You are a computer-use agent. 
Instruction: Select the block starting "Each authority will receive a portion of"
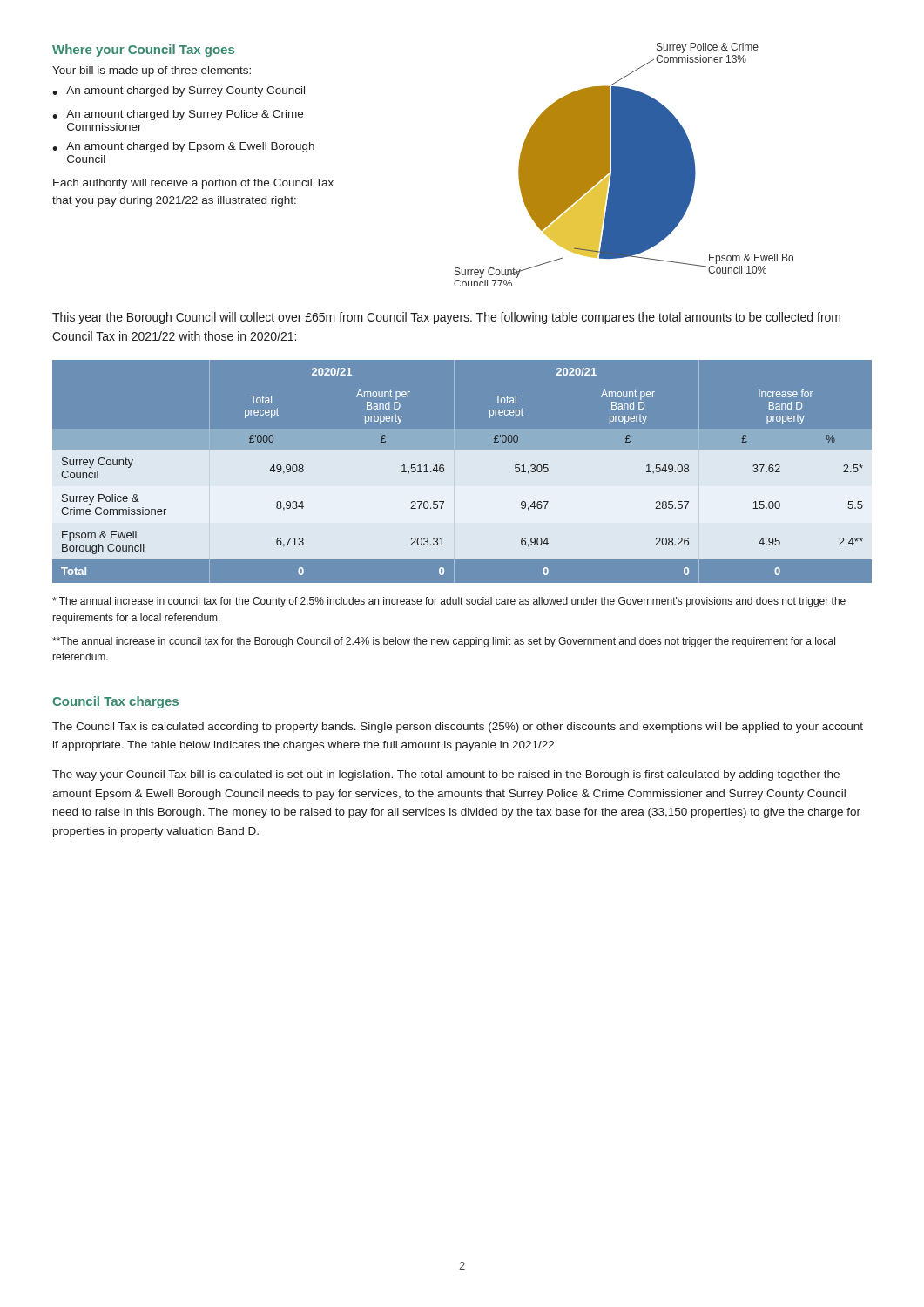click(193, 191)
